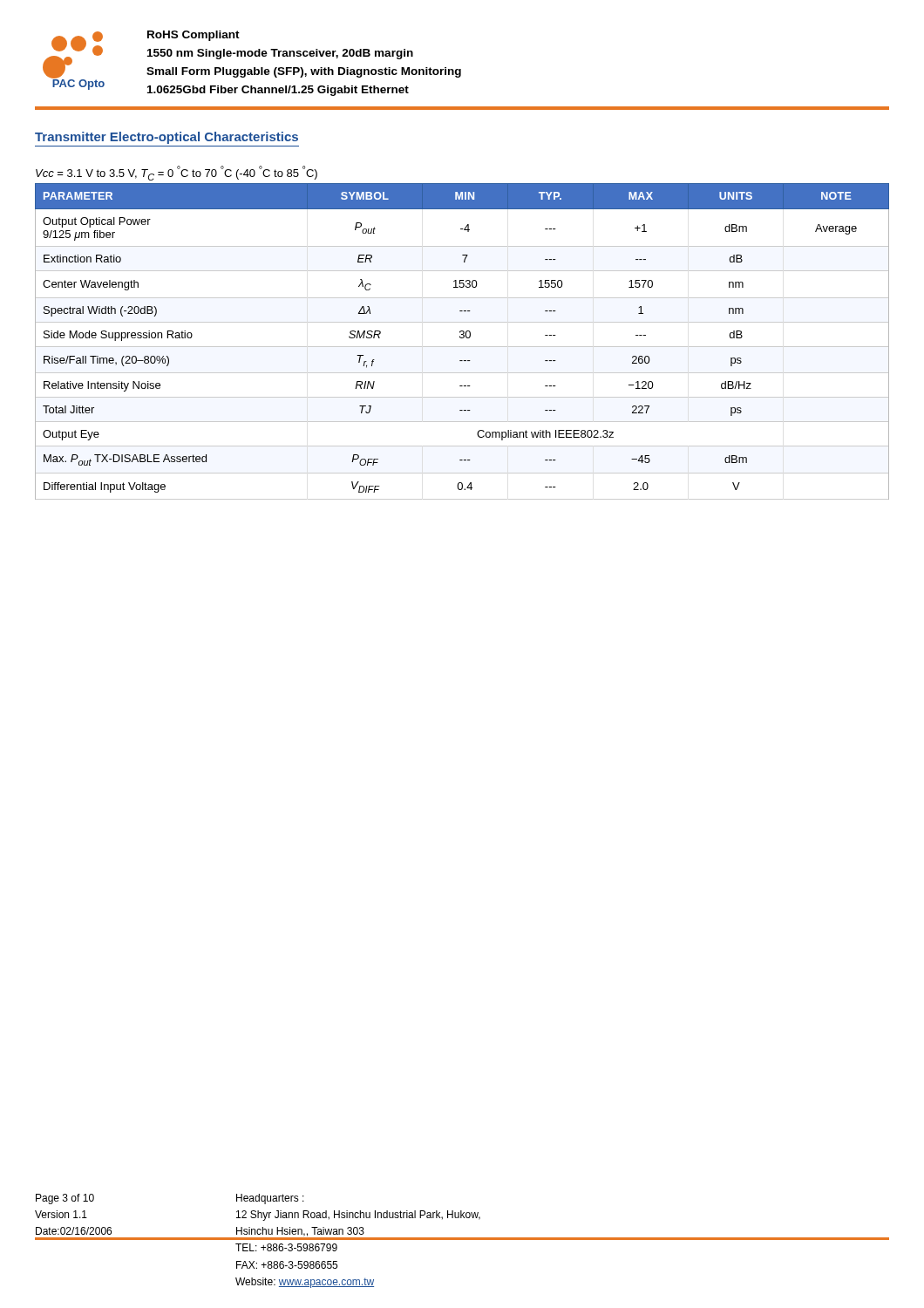924x1308 pixels.
Task: Point to the block beginning "Vcc = 3.1 V to"
Action: click(x=176, y=173)
